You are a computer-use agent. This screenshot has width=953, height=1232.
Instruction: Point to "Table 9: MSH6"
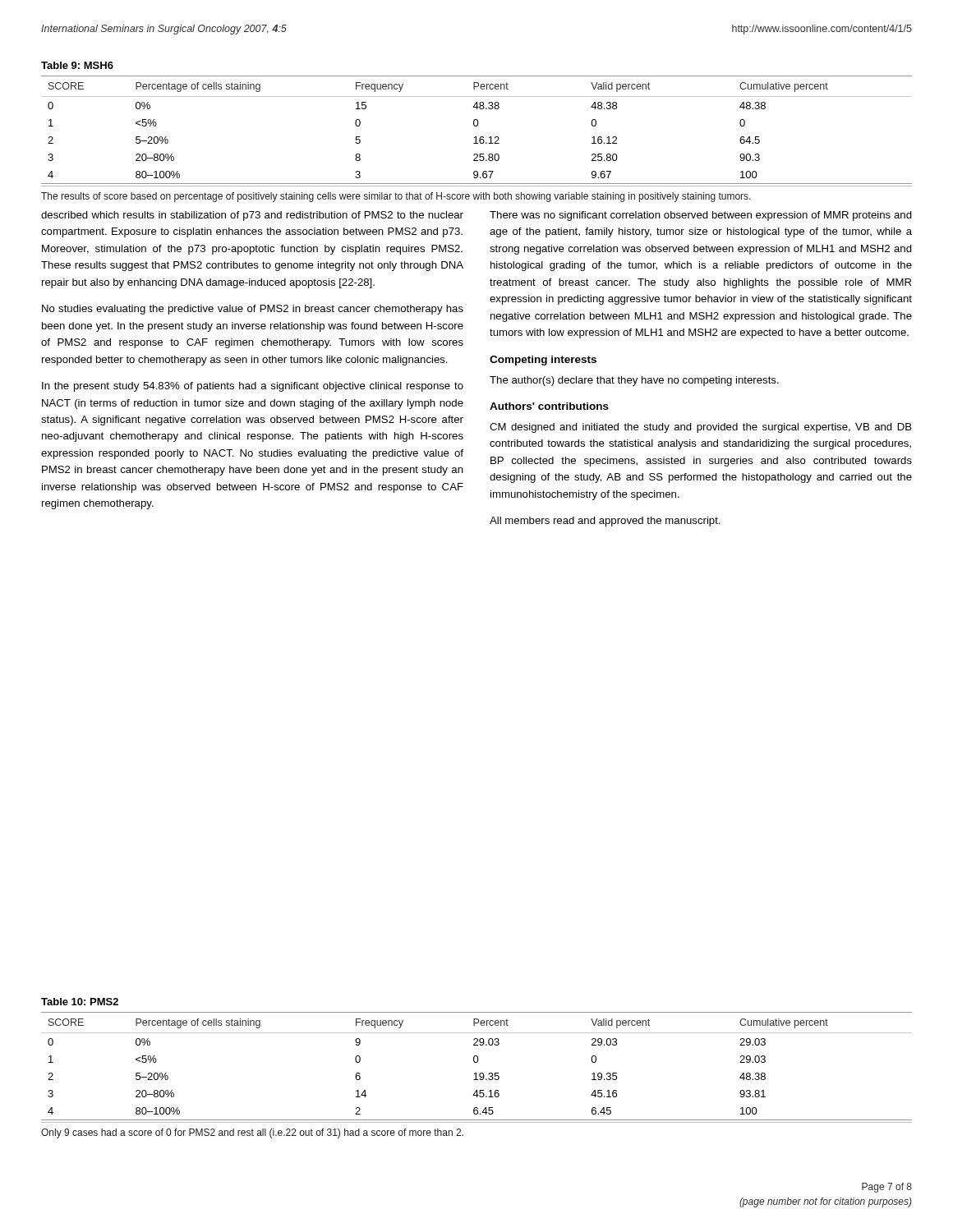(x=77, y=65)
